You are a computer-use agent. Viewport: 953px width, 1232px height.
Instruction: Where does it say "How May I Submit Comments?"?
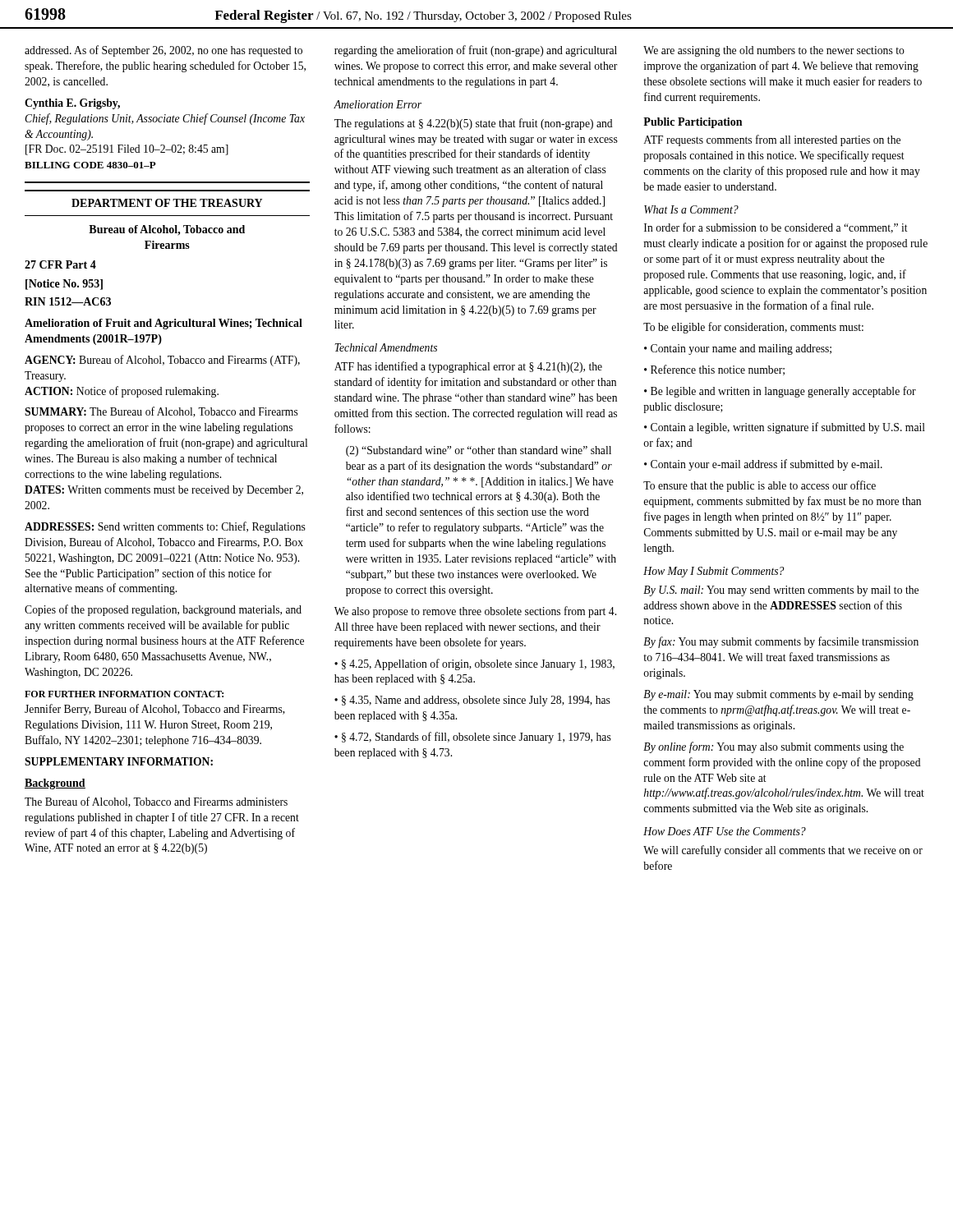pyautogui.click(x=714, y=571)
